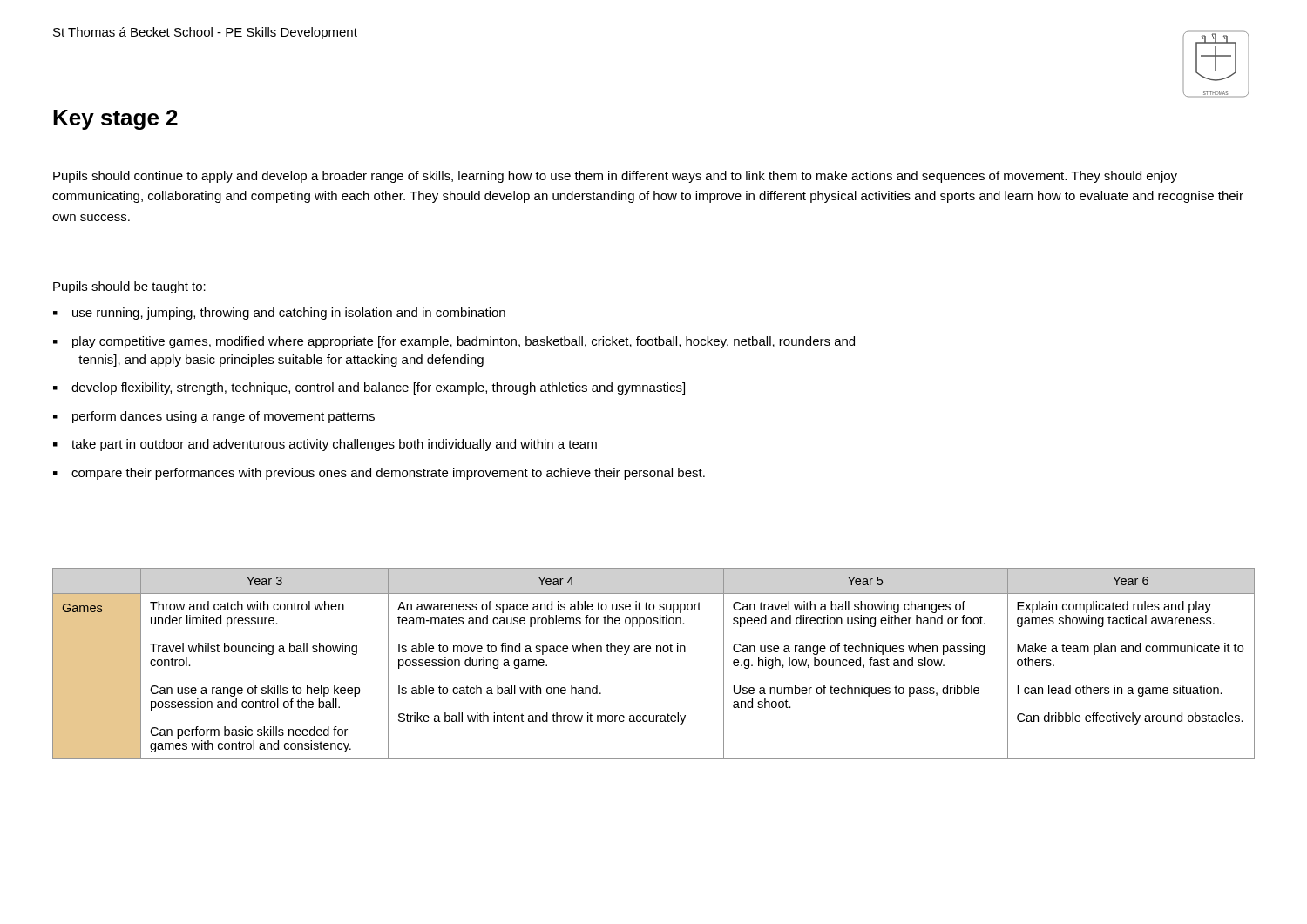This screenshot has height=924, width=1307.
Task: Locate the text starting "▪ use running, jumping, throwing"
Action: point(279,313)
